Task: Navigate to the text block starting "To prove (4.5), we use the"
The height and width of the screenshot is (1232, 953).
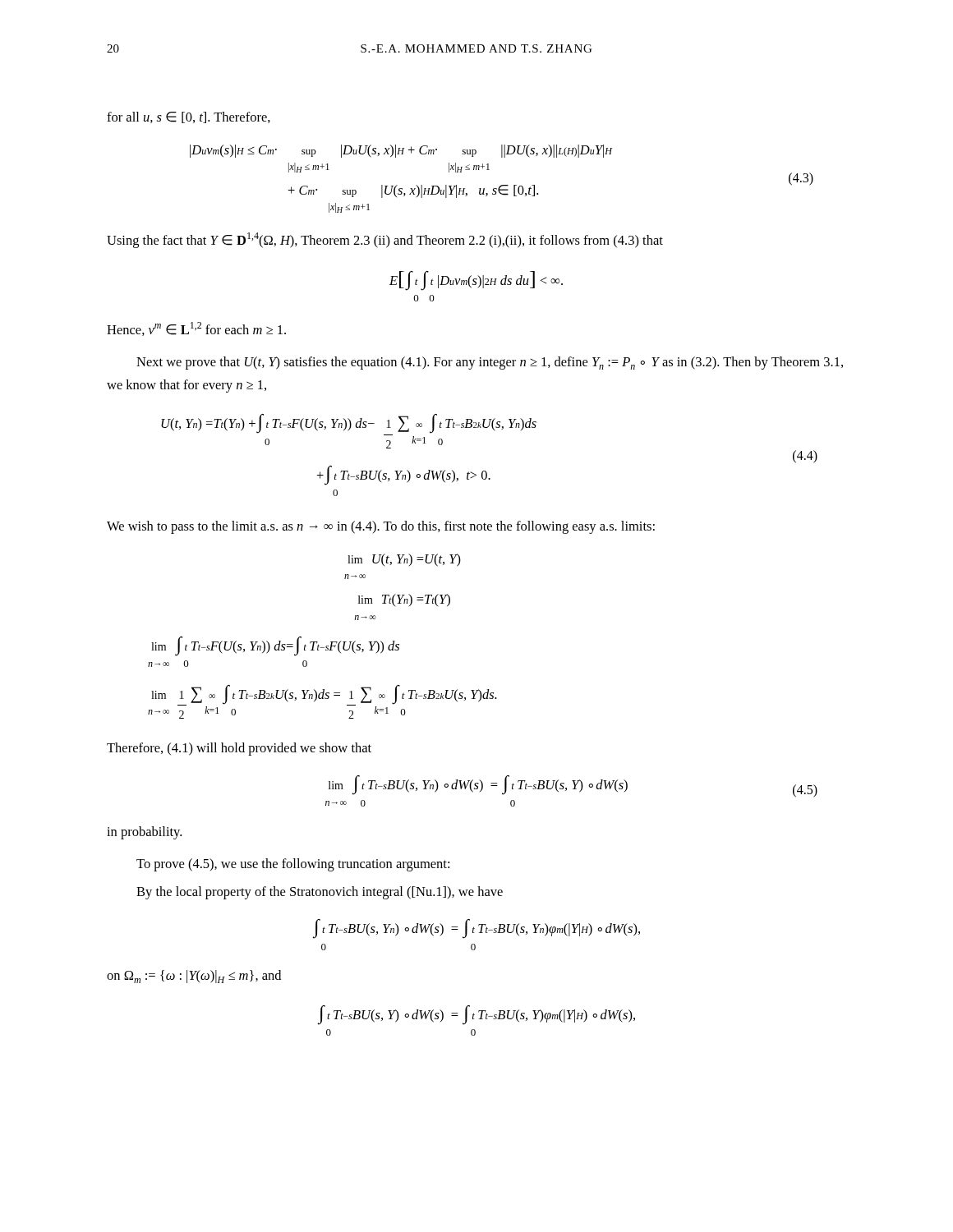Action: [294, 864]
